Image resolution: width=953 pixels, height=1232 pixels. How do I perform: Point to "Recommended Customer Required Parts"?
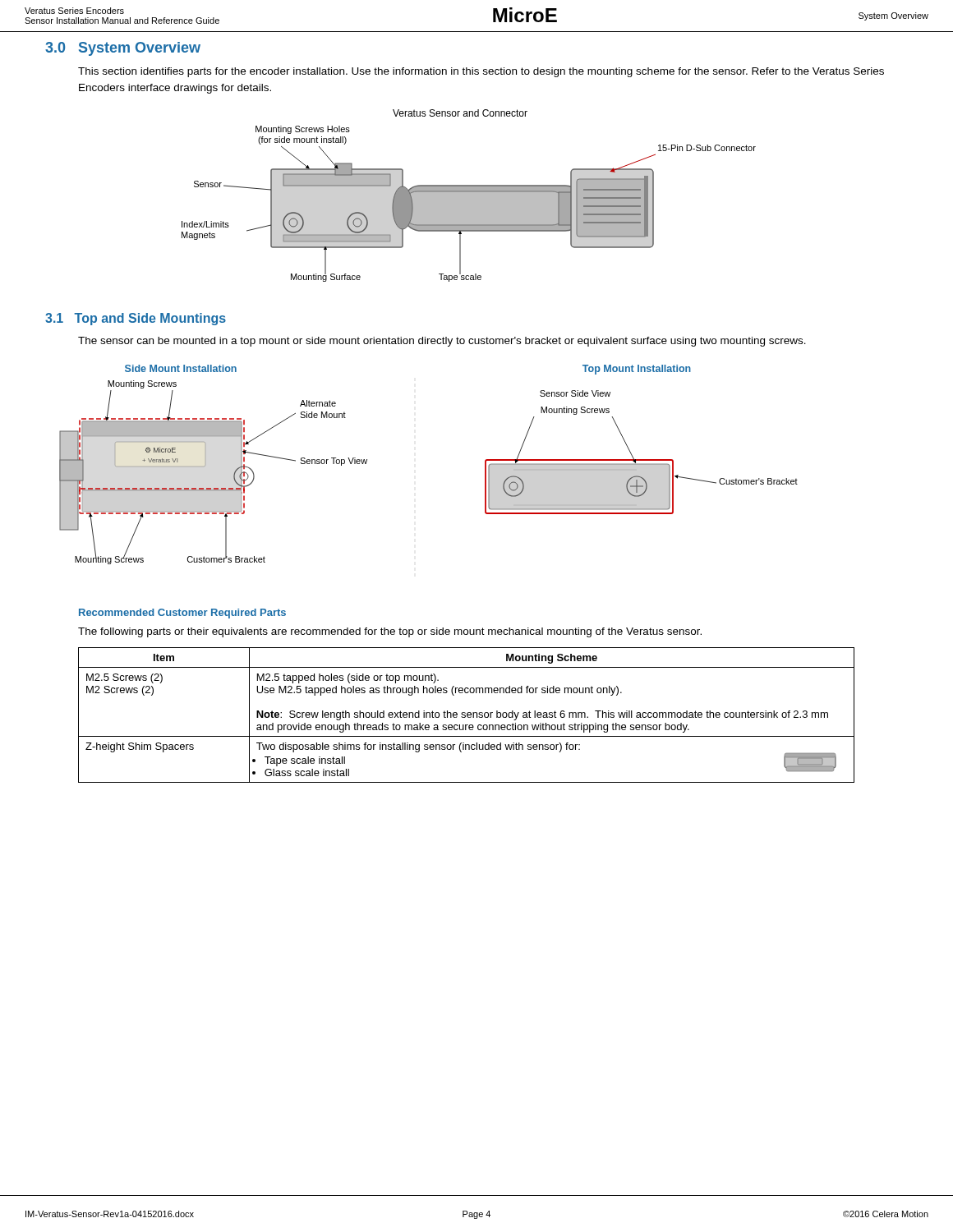(182, 614)
